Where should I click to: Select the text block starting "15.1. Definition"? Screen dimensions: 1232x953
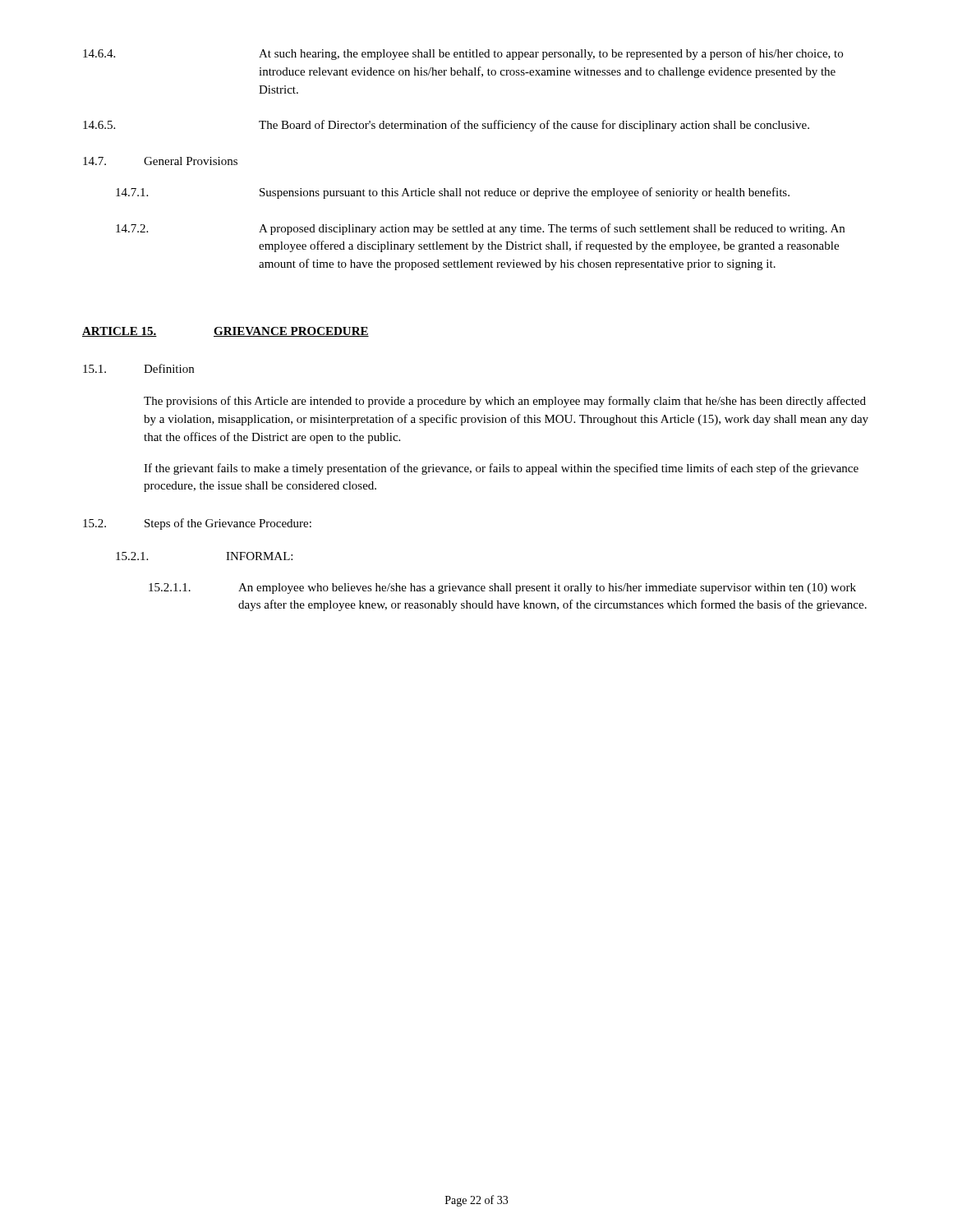(92, 368)
